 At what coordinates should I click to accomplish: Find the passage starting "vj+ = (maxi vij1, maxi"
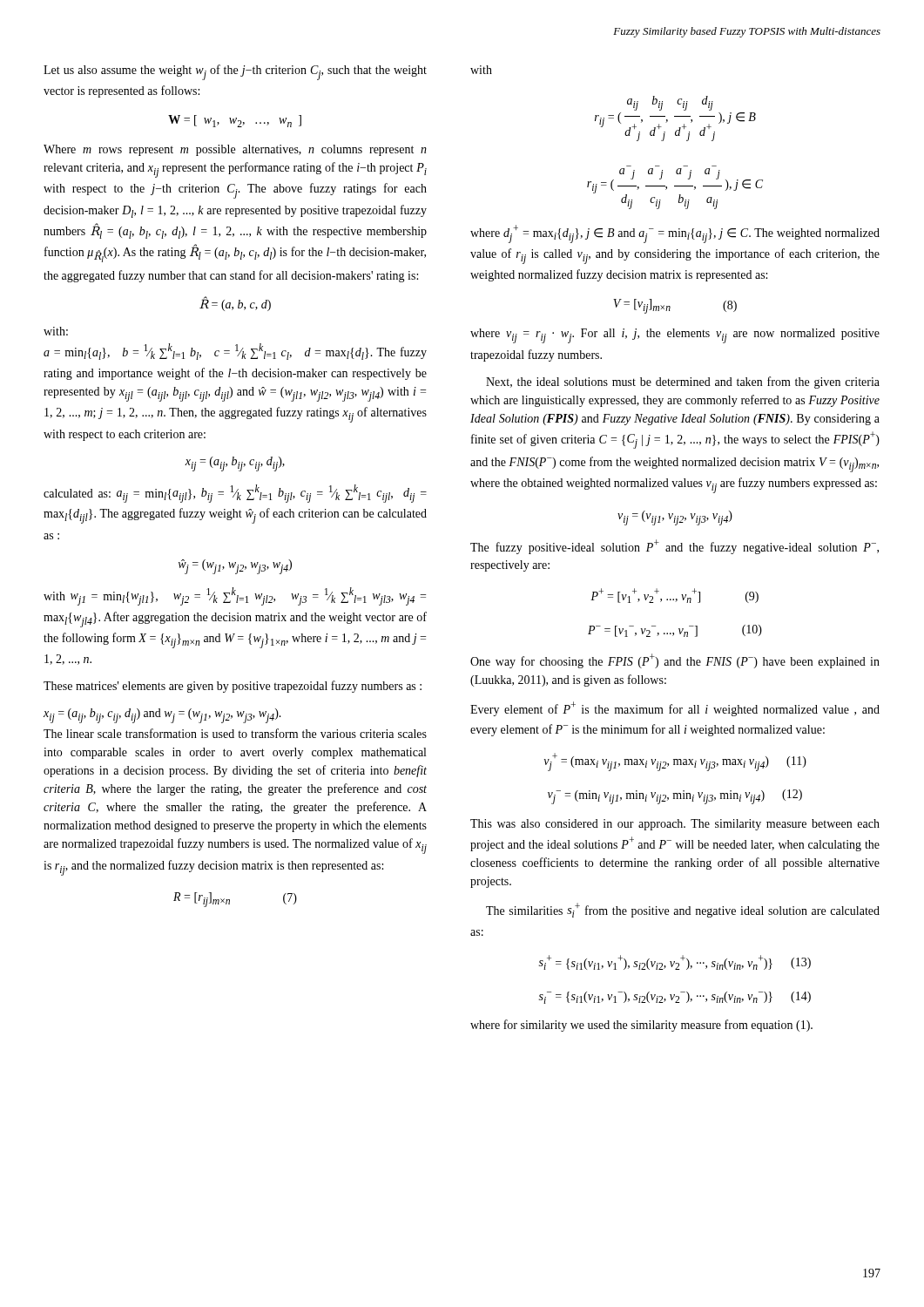[675, 761]
